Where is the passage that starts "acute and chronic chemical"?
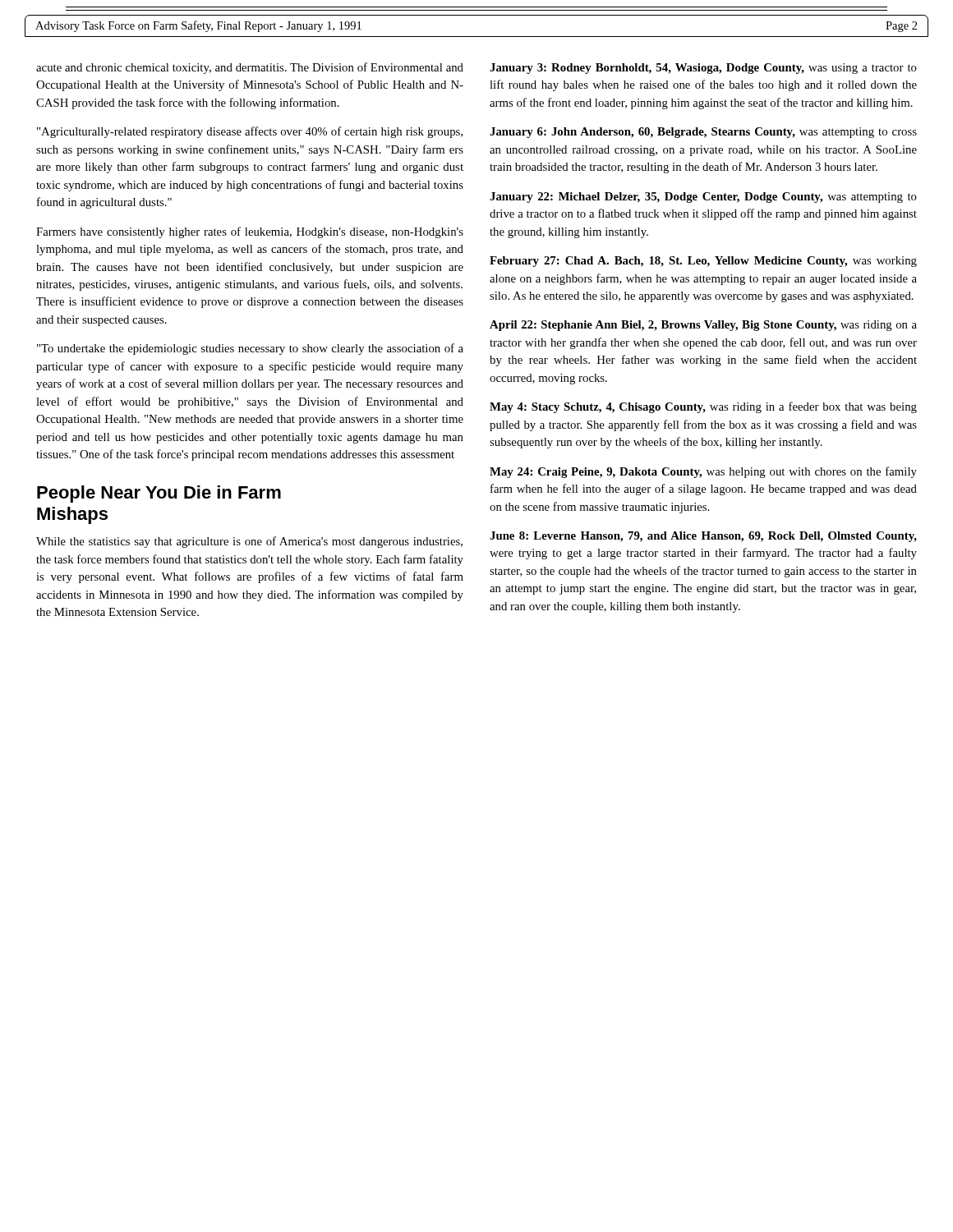Image resolution: width=953 pixels, height=1232 pixels. tap(250, 85)
